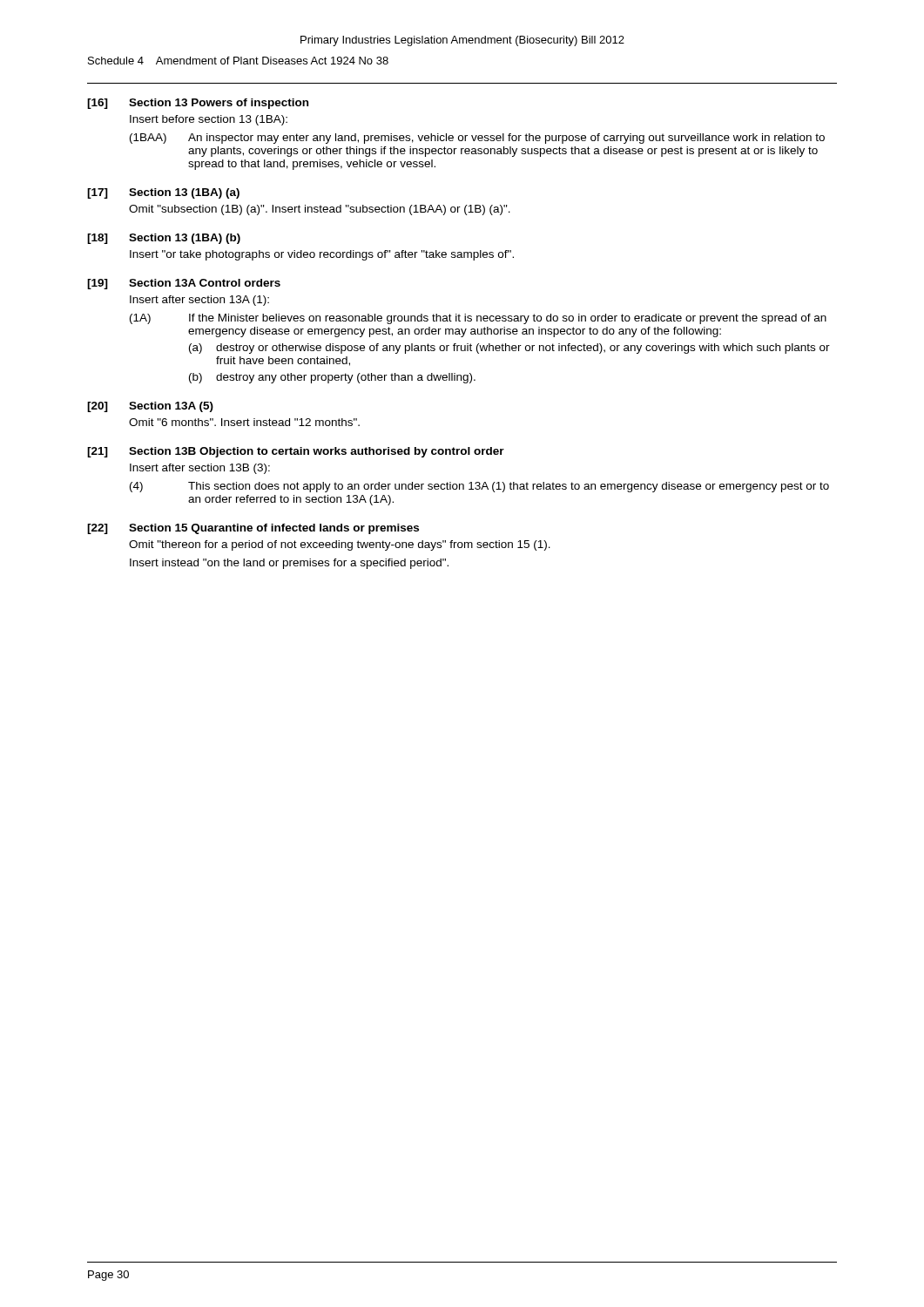Where does it say "[16] Section 13 Powers of inspection"?
924x1307 pixels.
coord(198,102)
